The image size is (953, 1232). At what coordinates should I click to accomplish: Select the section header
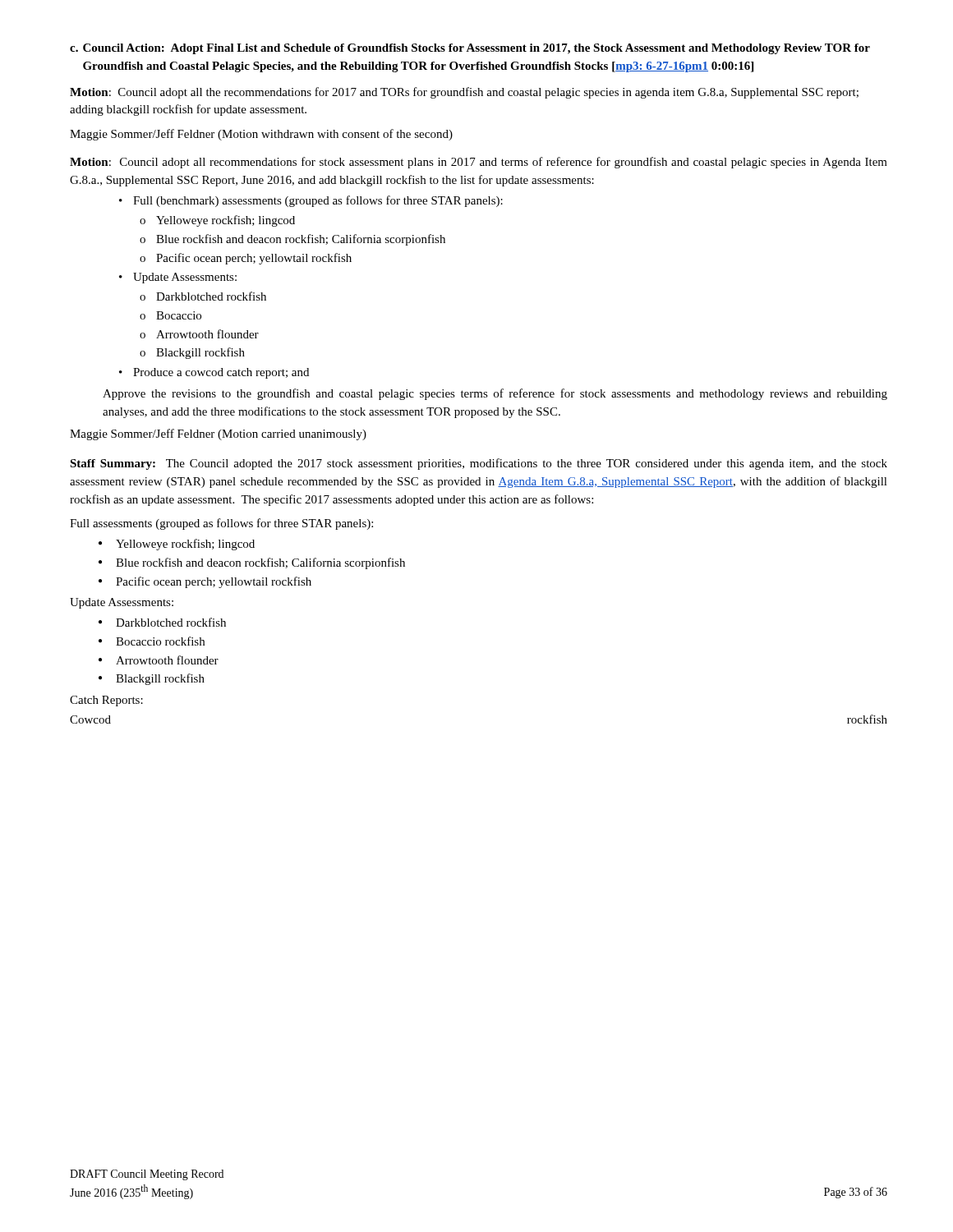(x=479, y=57)
